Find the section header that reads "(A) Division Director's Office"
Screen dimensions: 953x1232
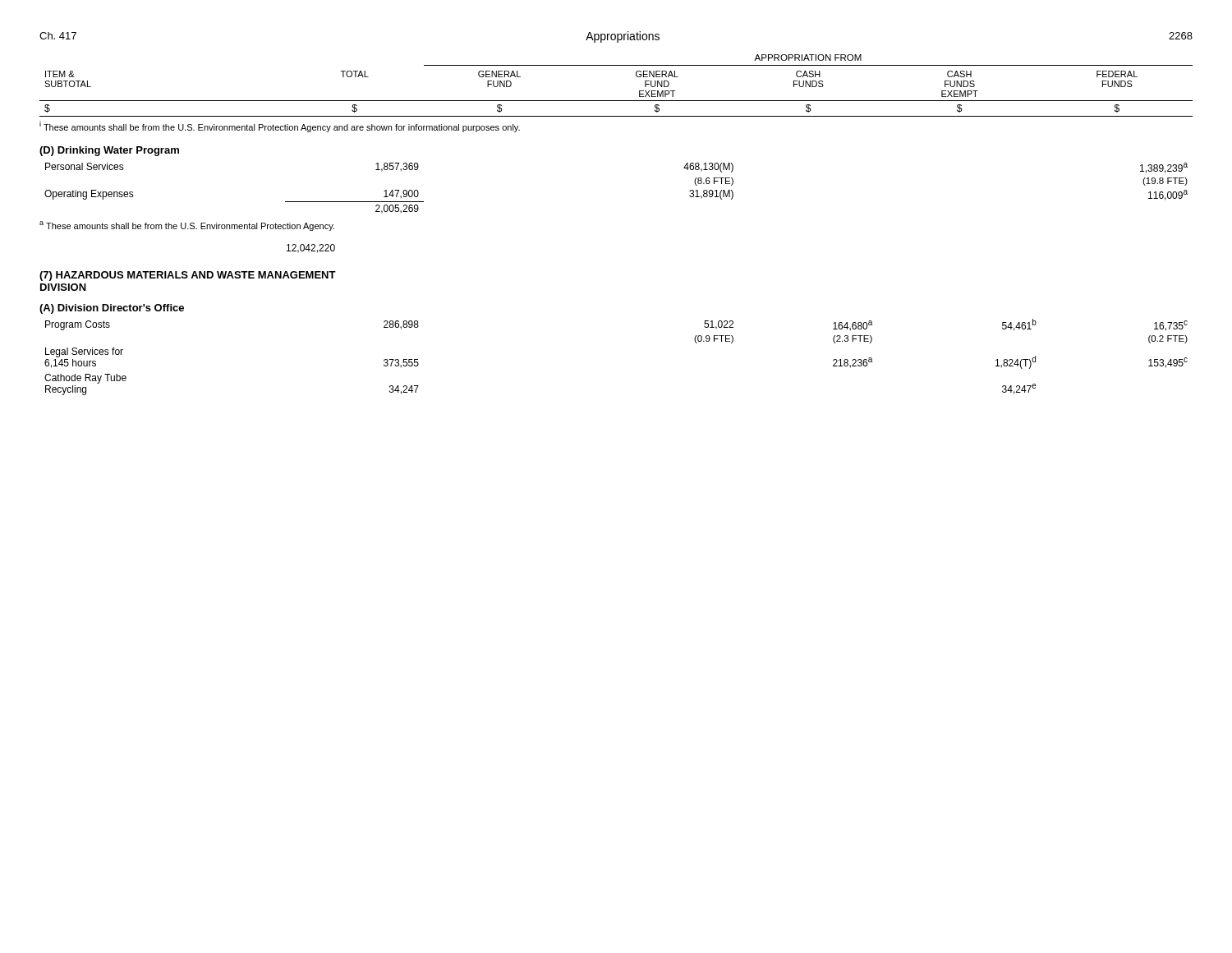112,307
